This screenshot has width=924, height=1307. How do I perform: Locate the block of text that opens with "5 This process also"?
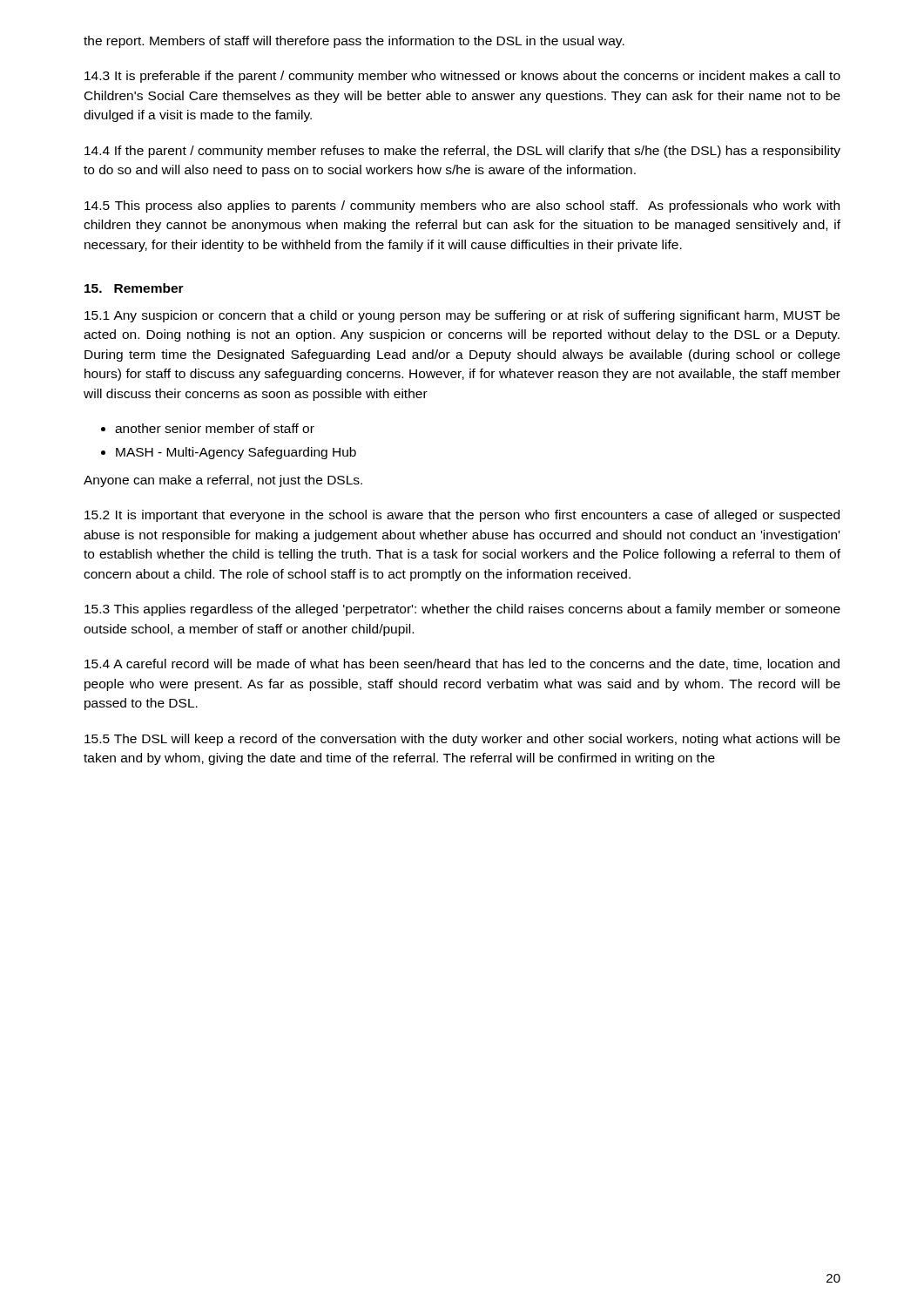[x=462, y=225]
